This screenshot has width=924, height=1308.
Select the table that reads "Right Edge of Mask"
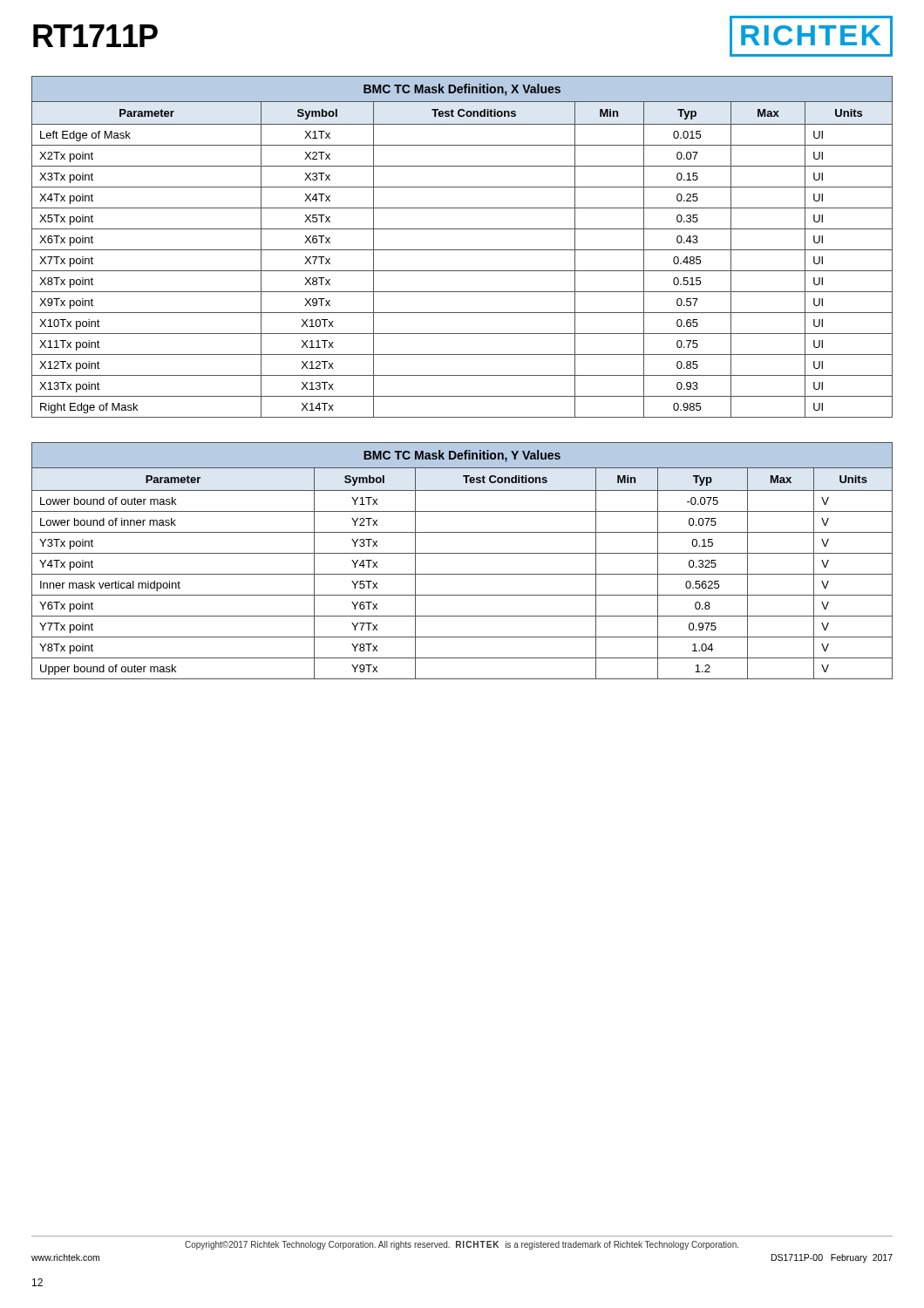click(x=462, y=247)
